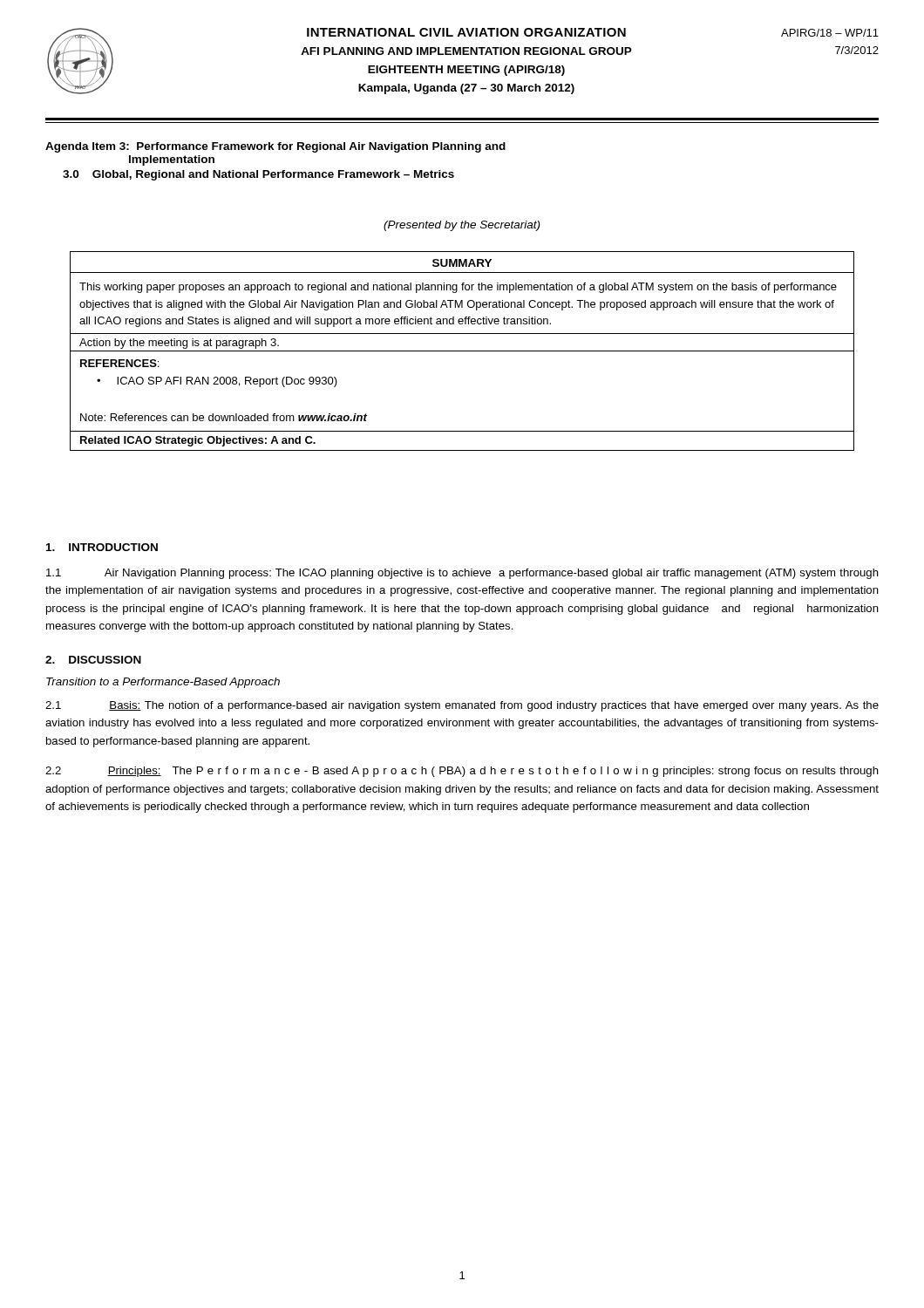
Task: Locate the text starting "Transition to a"
Action: 163,681
